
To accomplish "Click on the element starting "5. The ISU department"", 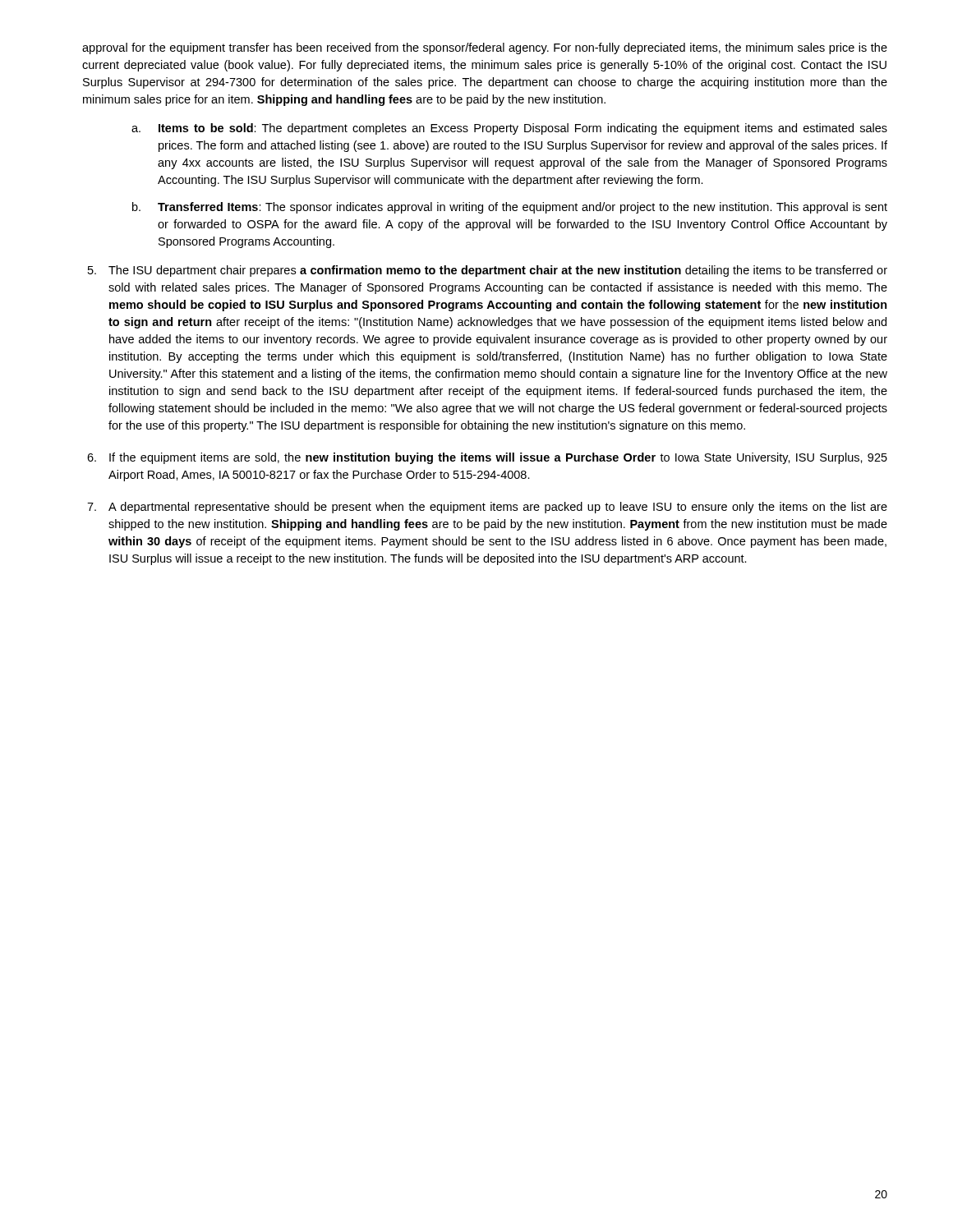I will [485, 348].
